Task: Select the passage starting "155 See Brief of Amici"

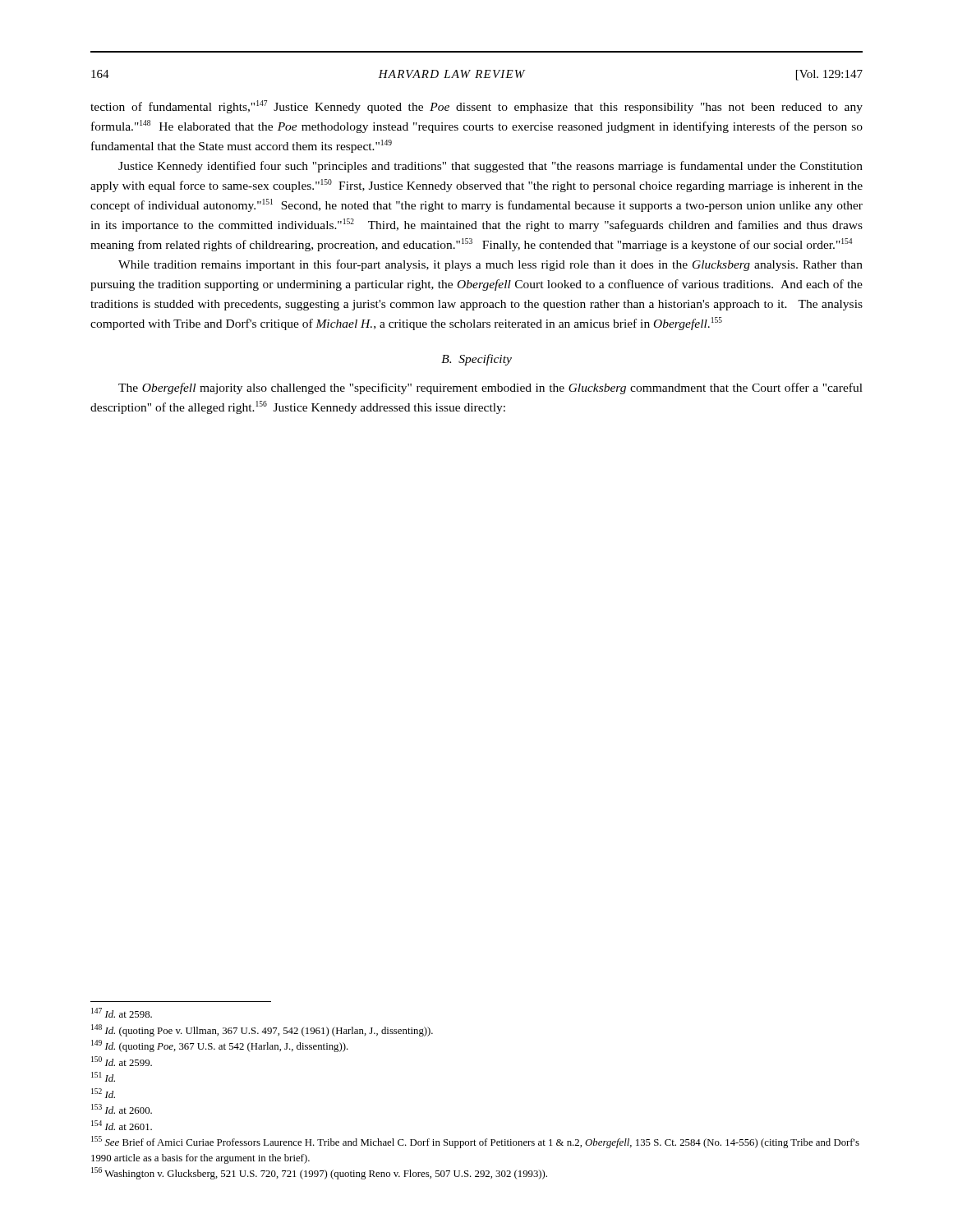Action: (475, 1150)
